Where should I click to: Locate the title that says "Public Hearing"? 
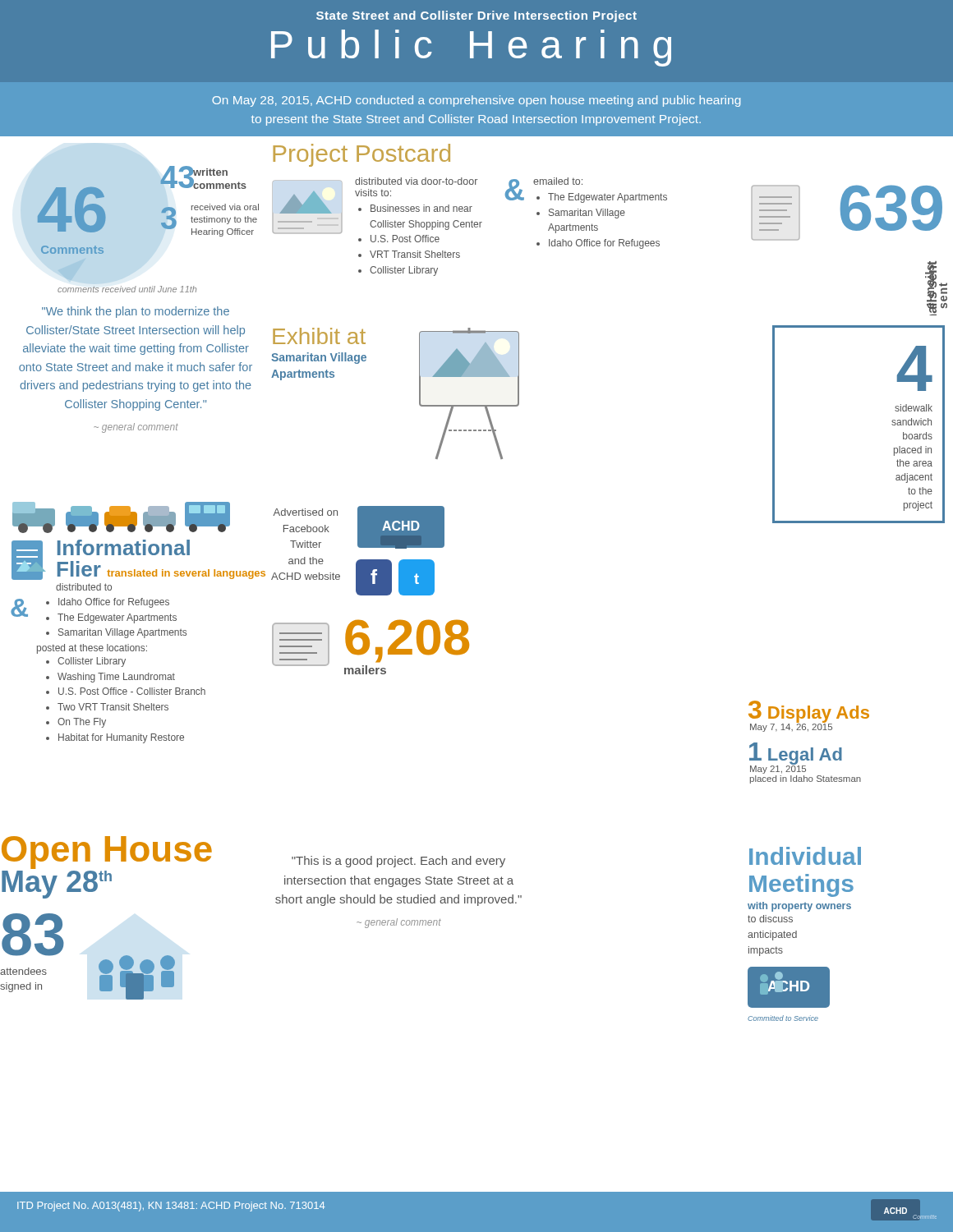point(476,45)
